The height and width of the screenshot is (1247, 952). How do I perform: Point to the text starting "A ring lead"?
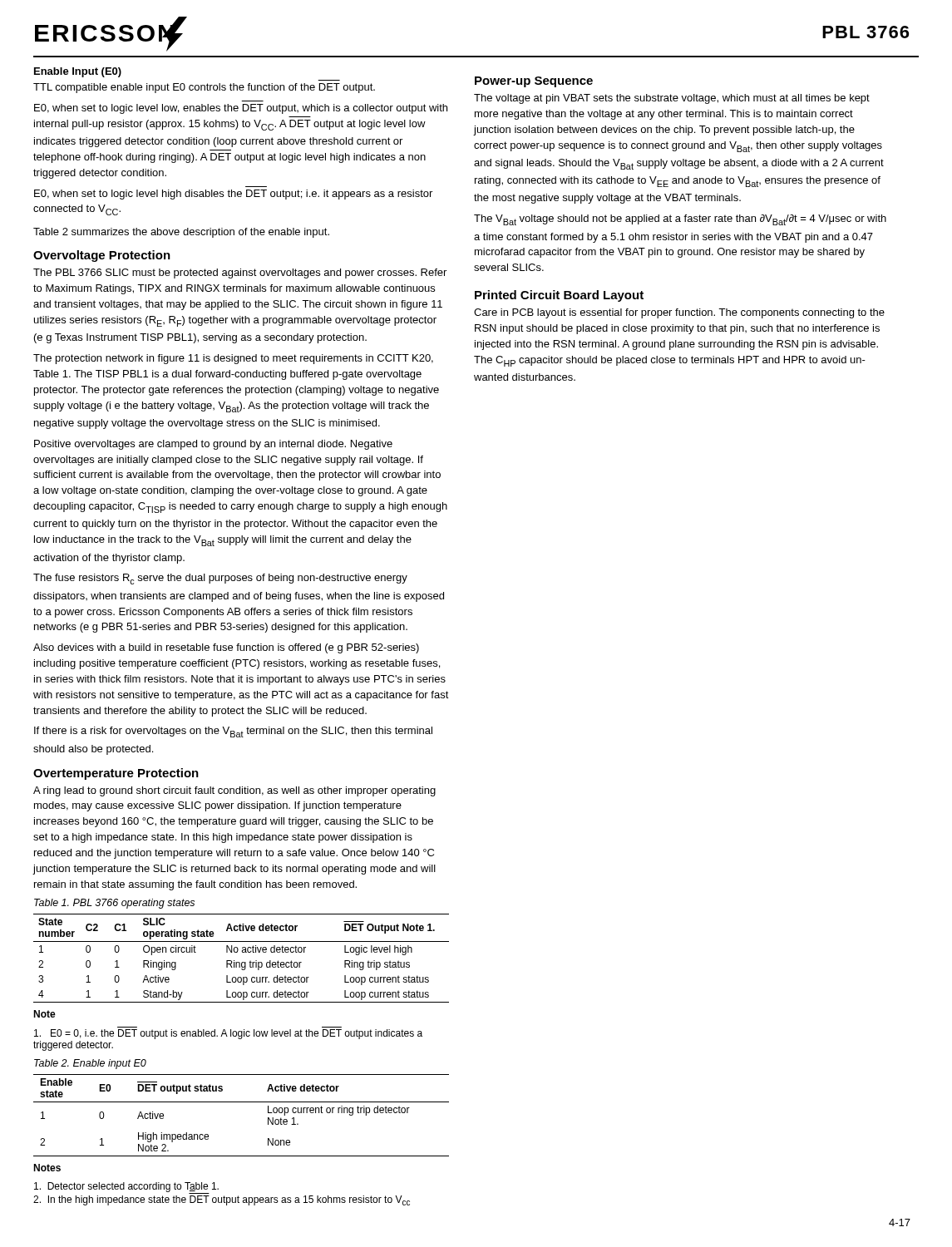click(x=241, y=838)
